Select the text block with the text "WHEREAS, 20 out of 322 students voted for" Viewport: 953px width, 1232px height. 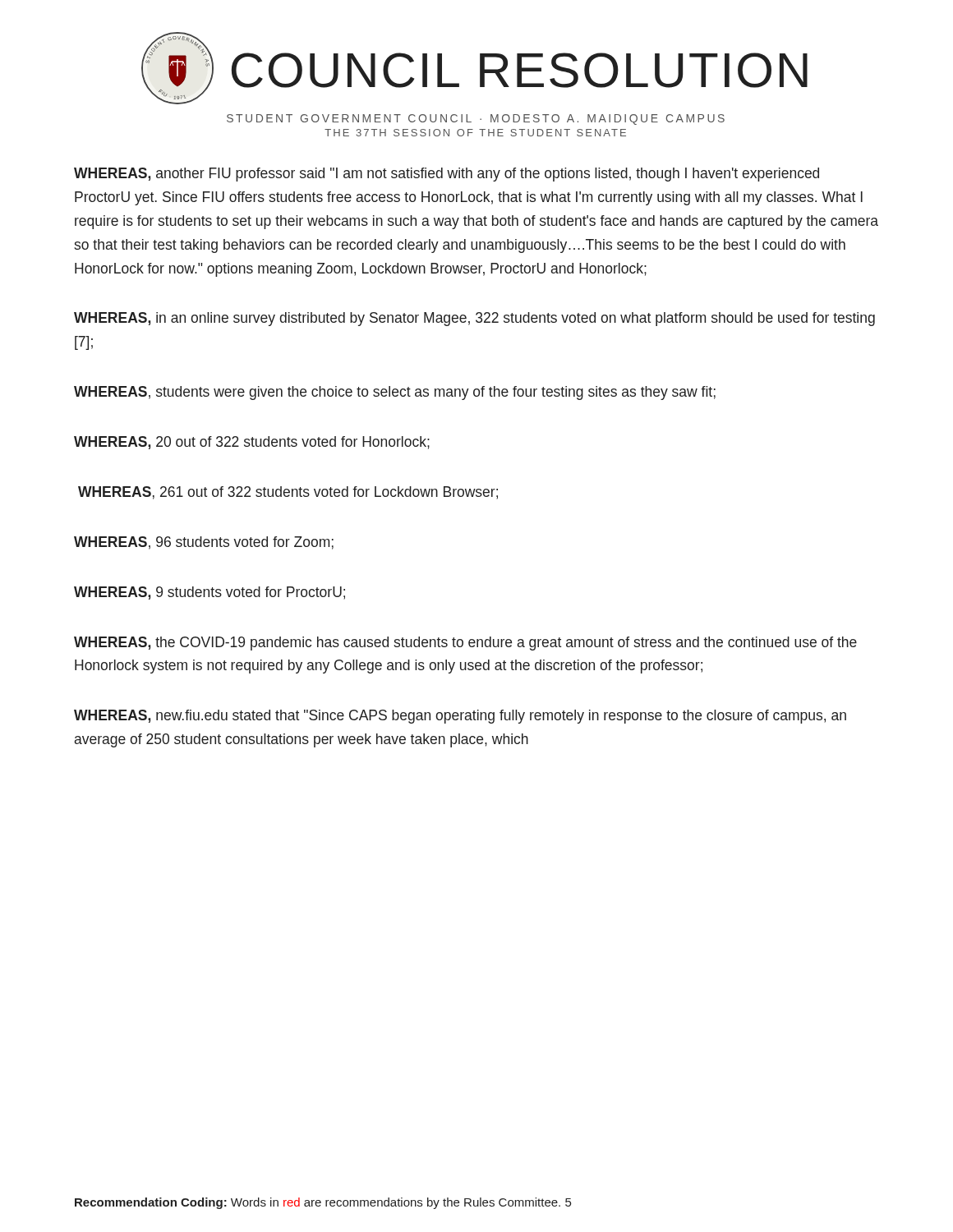point(252,442)
